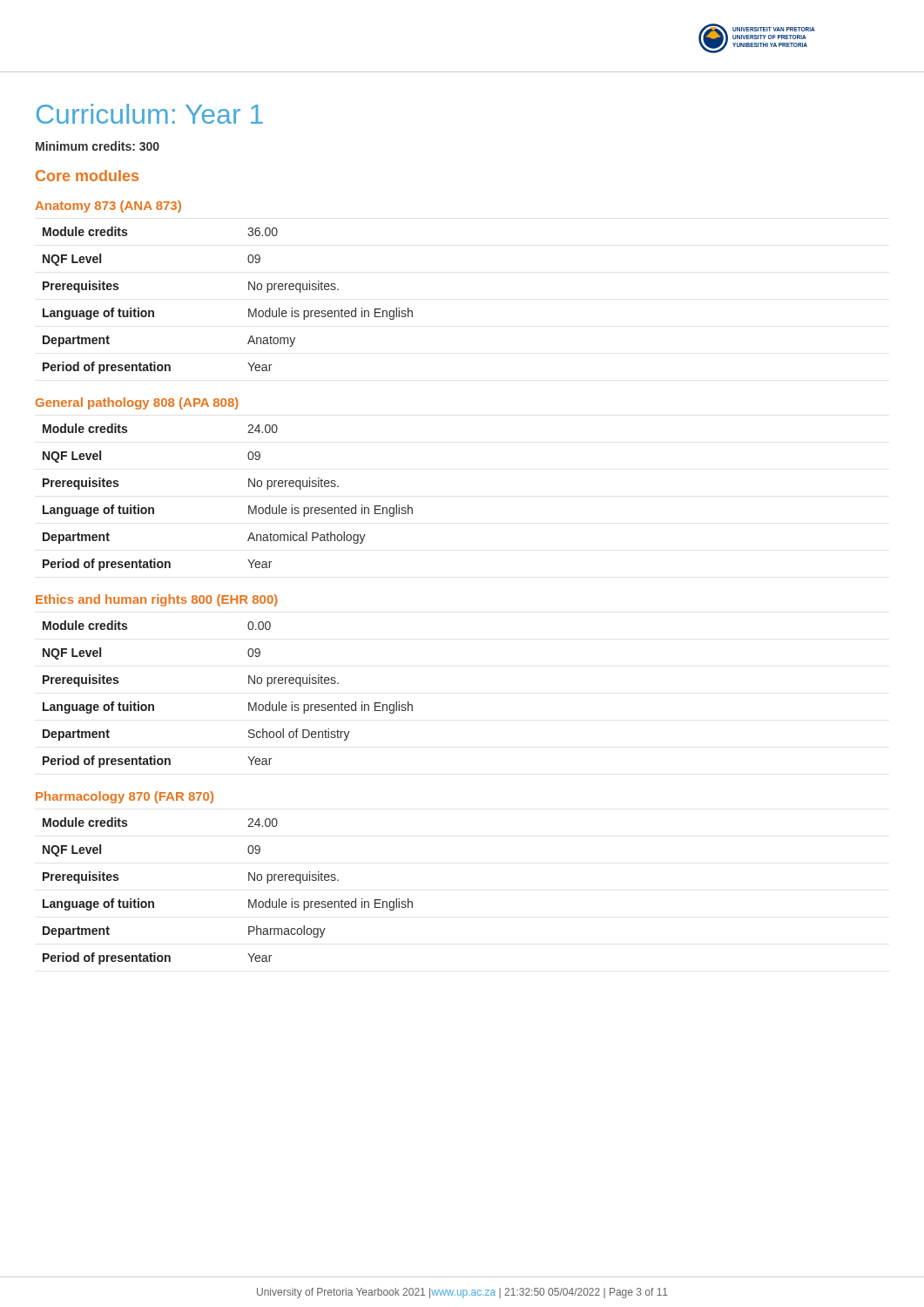Locate the table with the text "School of Dentistry"

click(x=462, y=693)
